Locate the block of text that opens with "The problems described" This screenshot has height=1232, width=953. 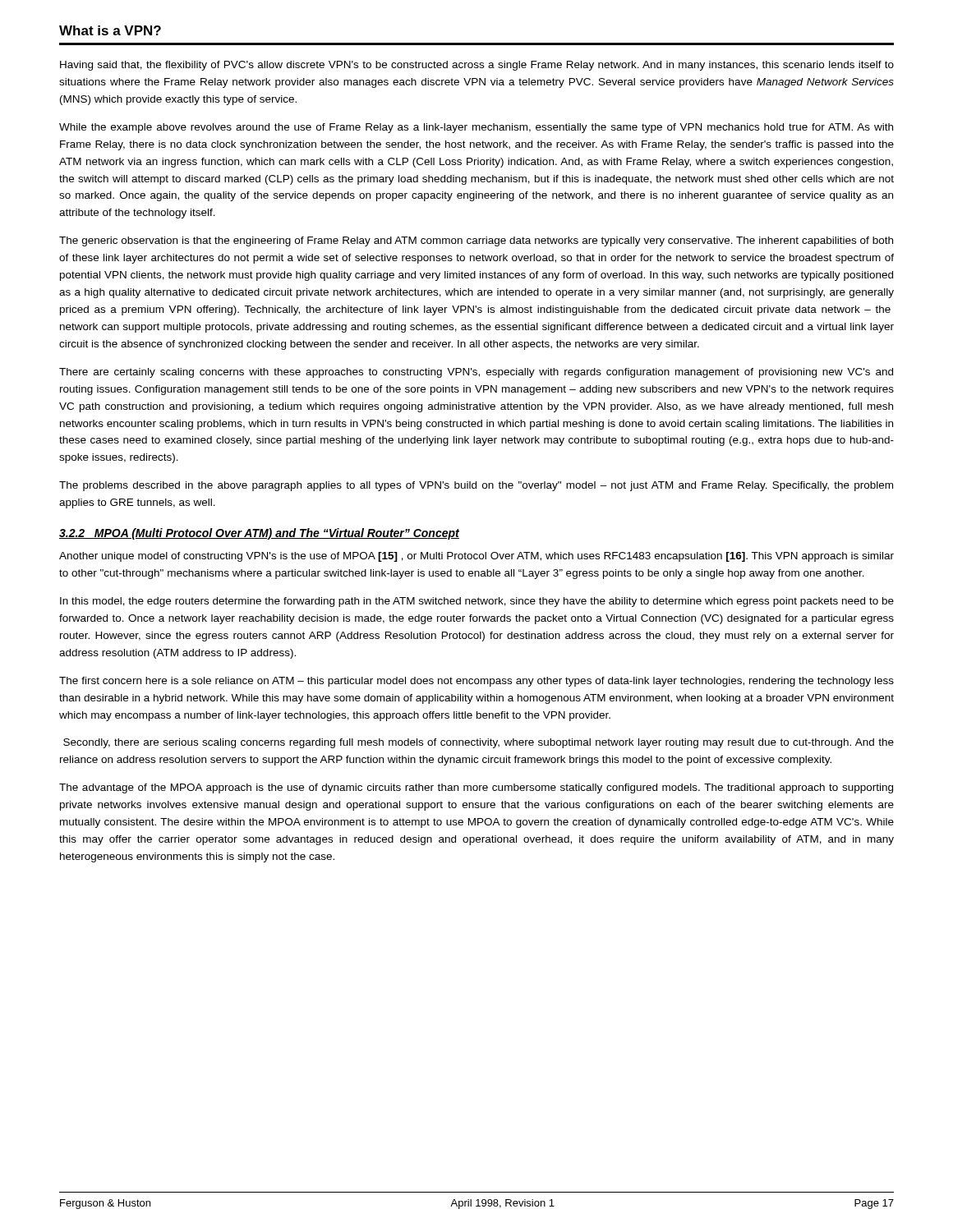coord(476,494)
